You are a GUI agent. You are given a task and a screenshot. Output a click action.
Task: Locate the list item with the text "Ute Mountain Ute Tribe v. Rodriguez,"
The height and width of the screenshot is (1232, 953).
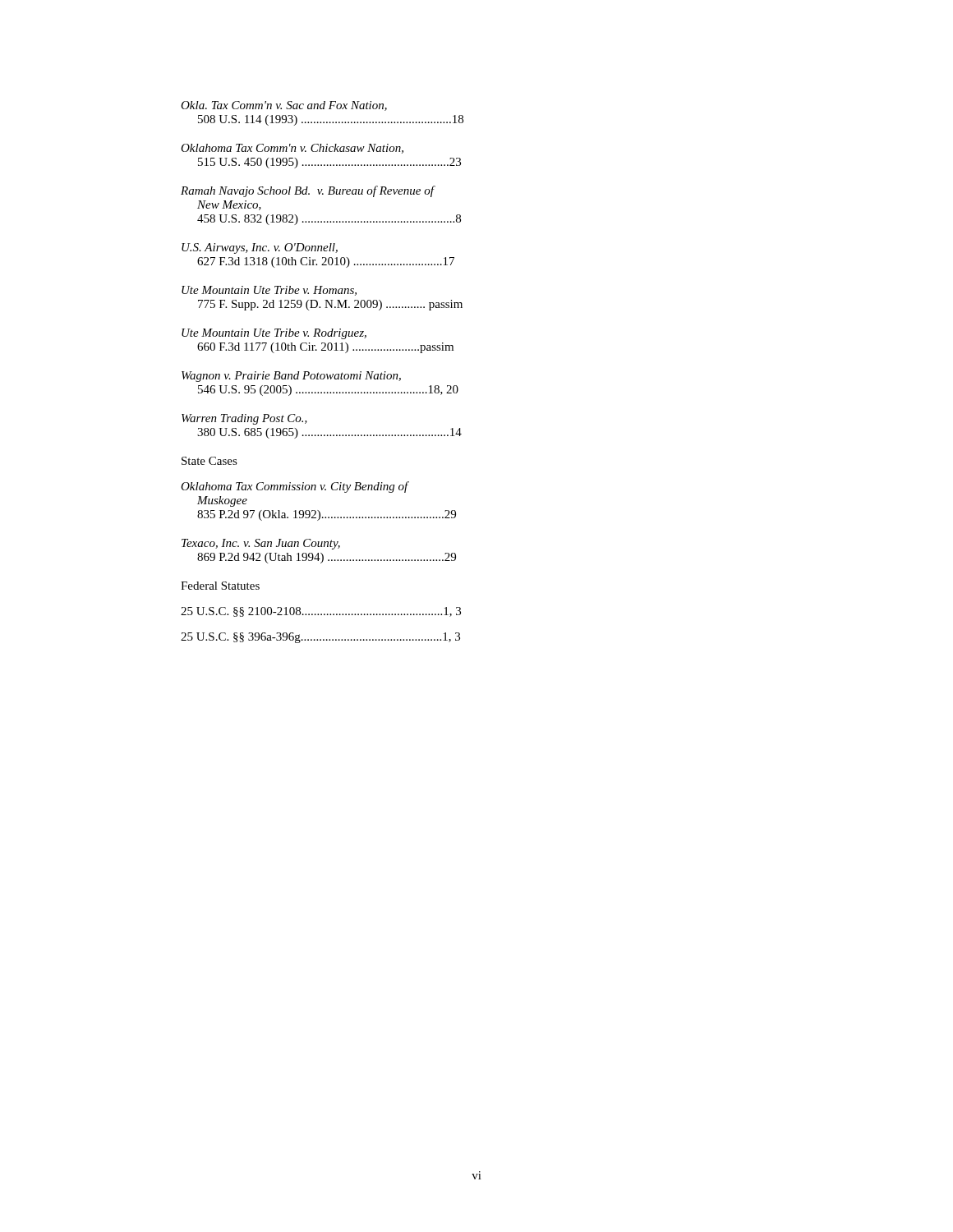tap(274, 334)
